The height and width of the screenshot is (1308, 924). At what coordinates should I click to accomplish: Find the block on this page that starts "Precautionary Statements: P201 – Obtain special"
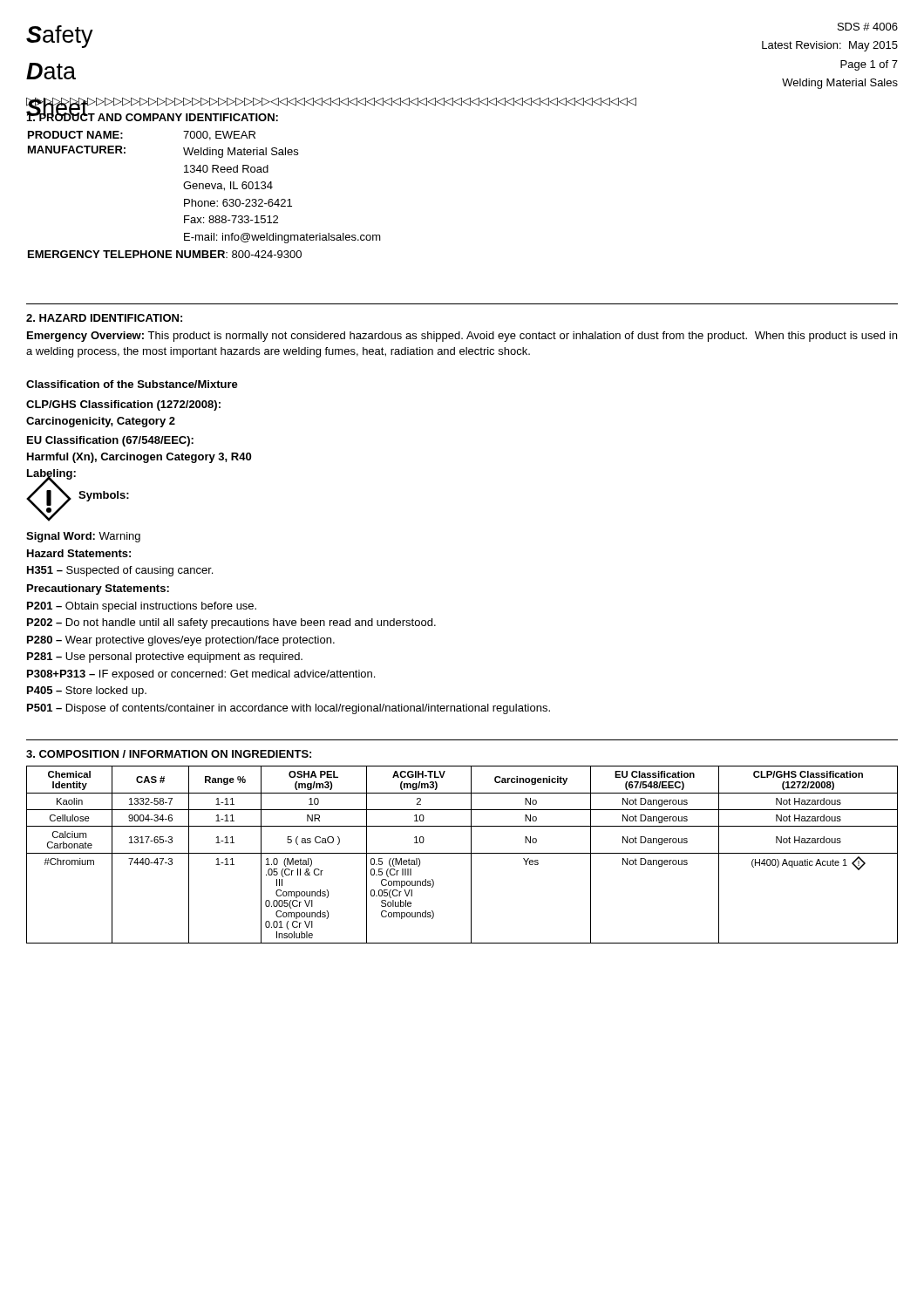289,648
